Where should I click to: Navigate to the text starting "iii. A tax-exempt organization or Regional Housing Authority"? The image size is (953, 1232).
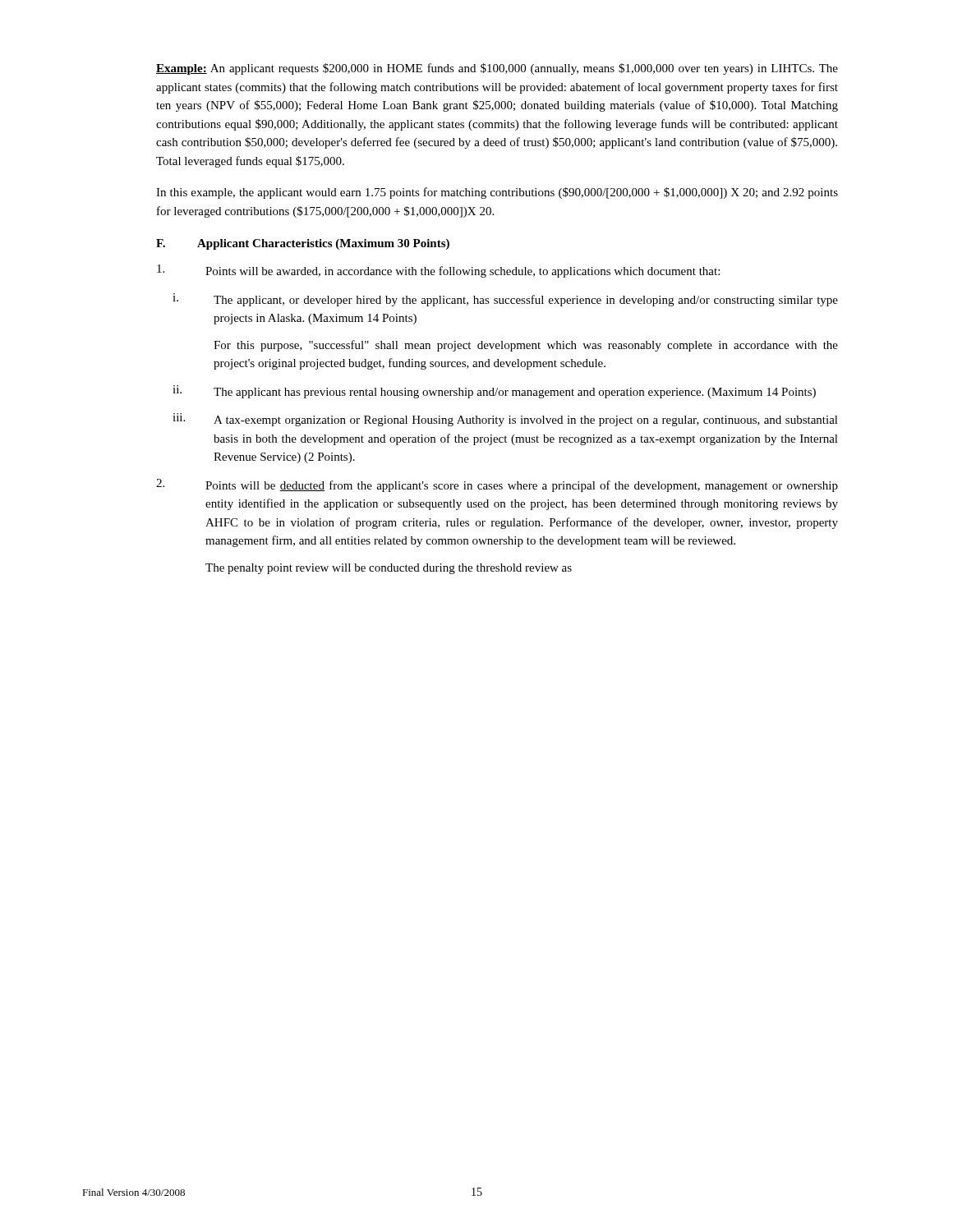tap(505, 438)
